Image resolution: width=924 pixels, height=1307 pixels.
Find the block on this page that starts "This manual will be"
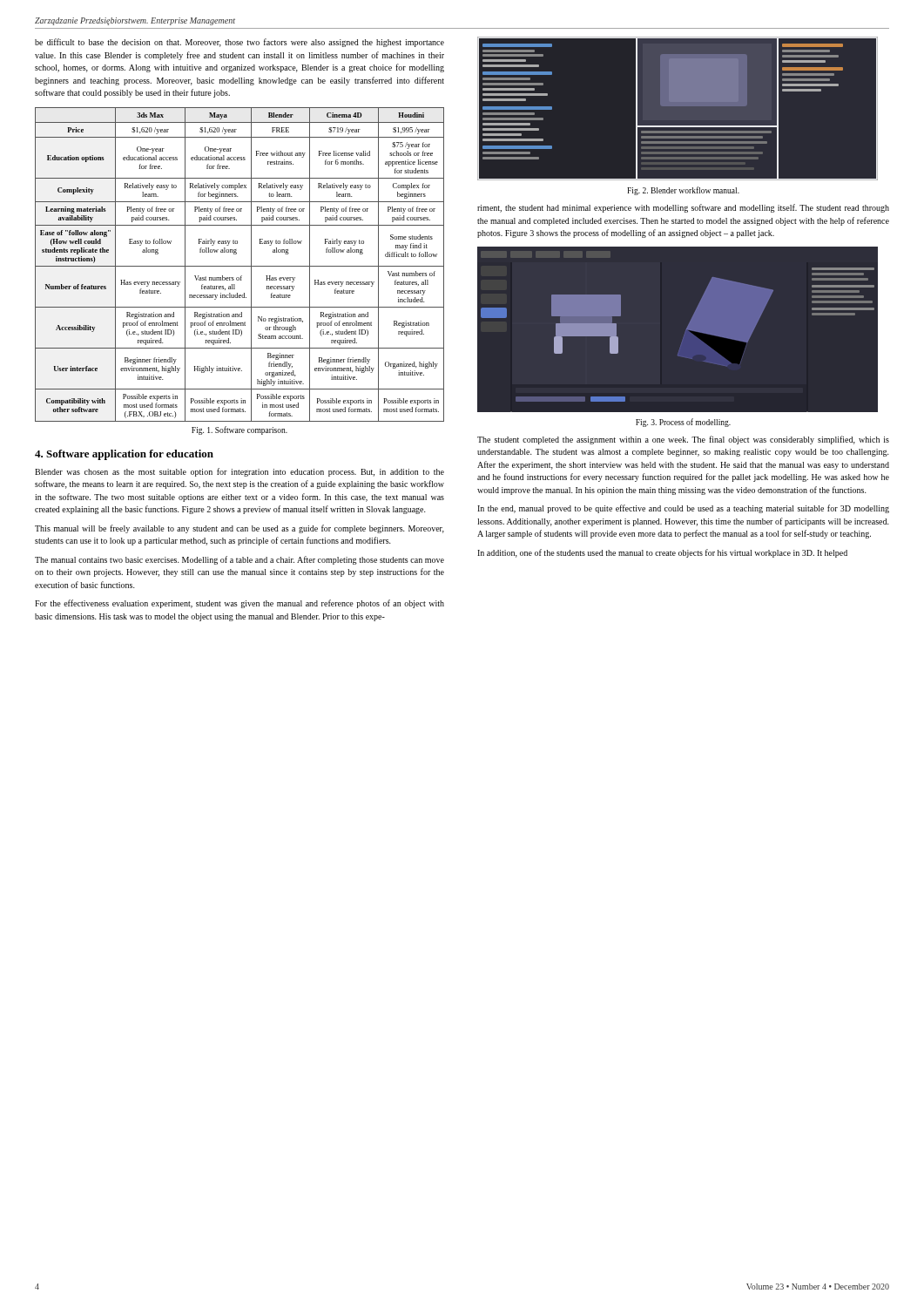tap(240, 534)
